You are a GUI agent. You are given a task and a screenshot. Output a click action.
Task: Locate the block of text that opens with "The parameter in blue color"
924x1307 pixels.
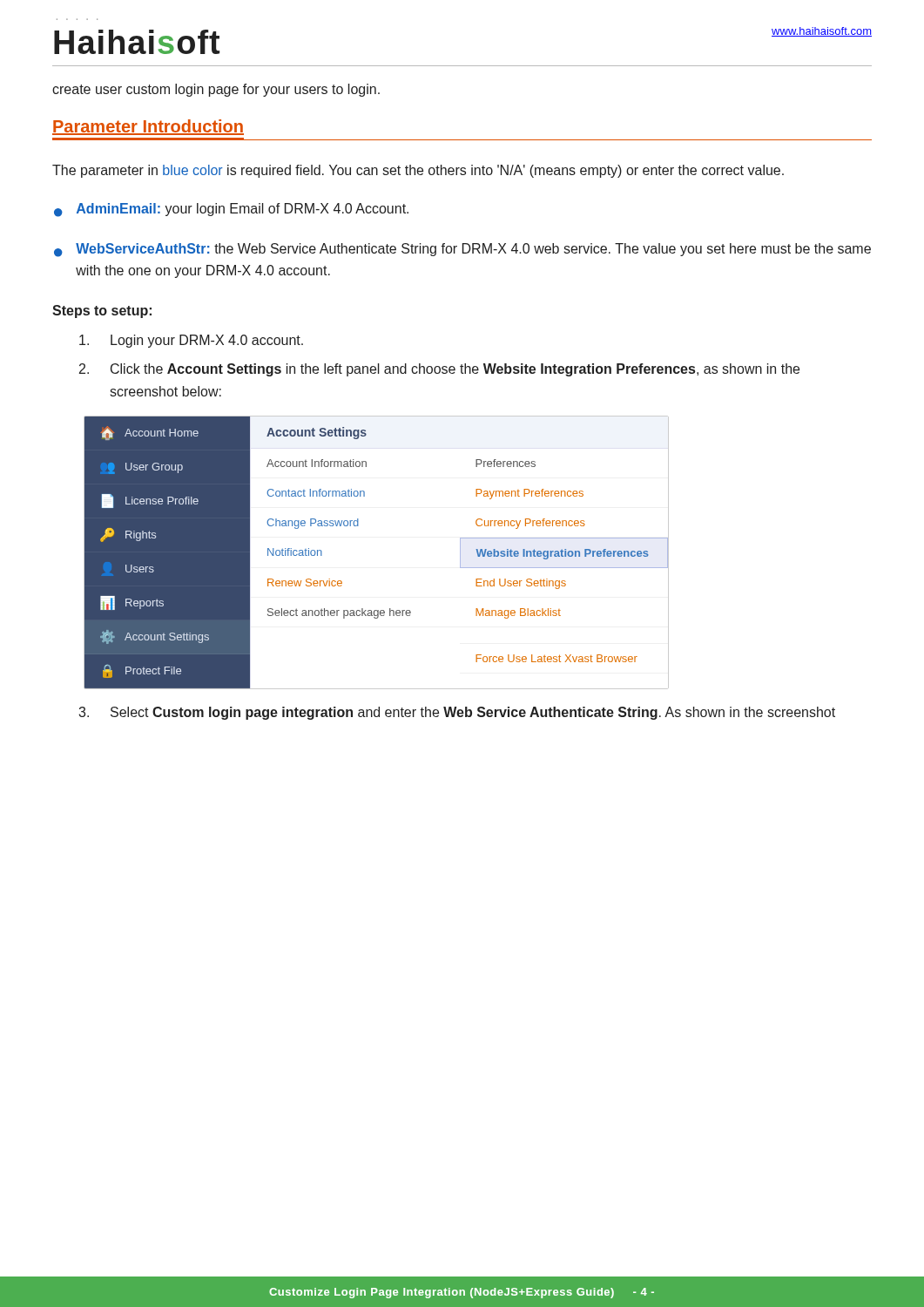[419, 170]
